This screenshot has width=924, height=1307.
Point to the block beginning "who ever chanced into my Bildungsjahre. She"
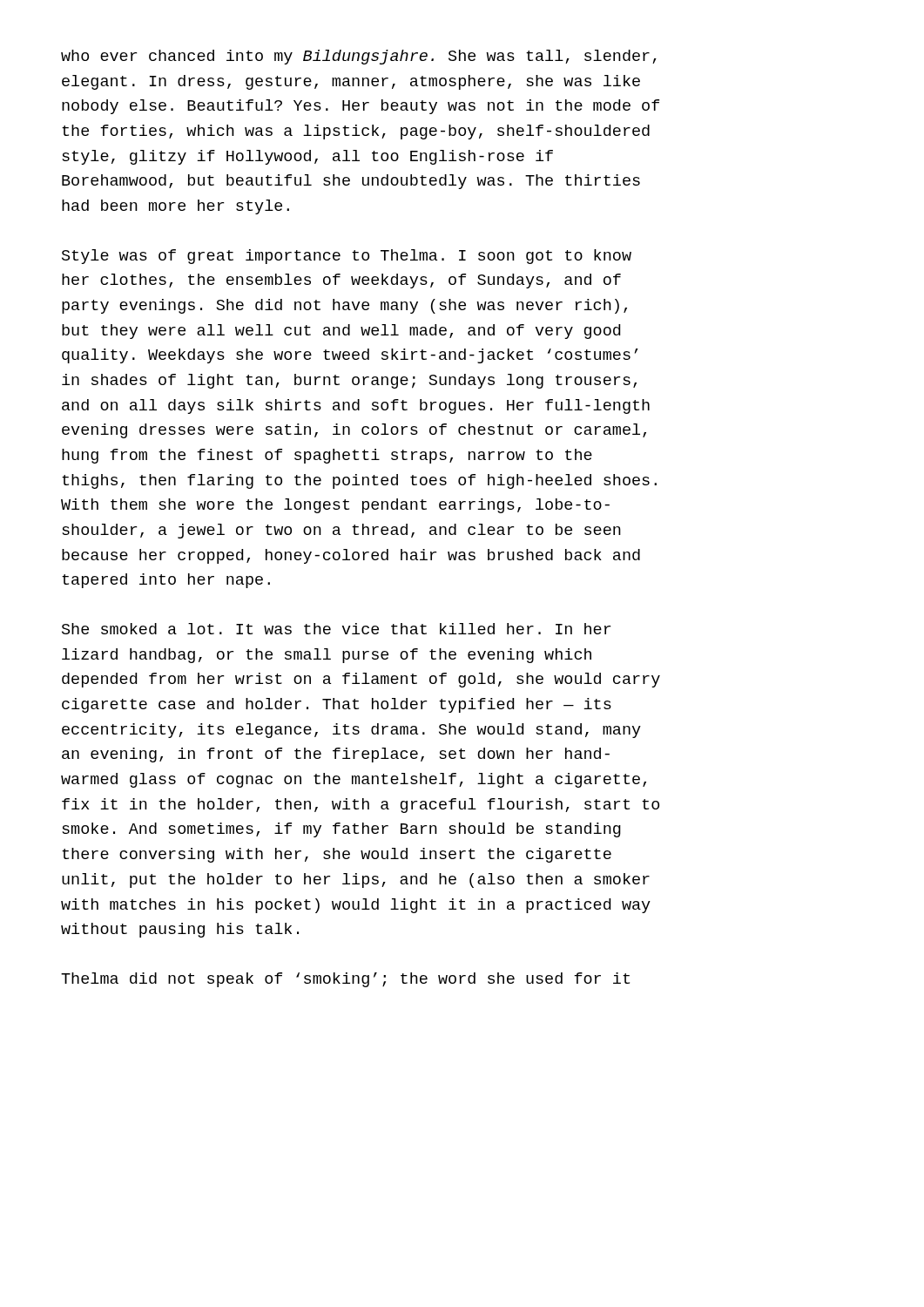tap(361, 132)
